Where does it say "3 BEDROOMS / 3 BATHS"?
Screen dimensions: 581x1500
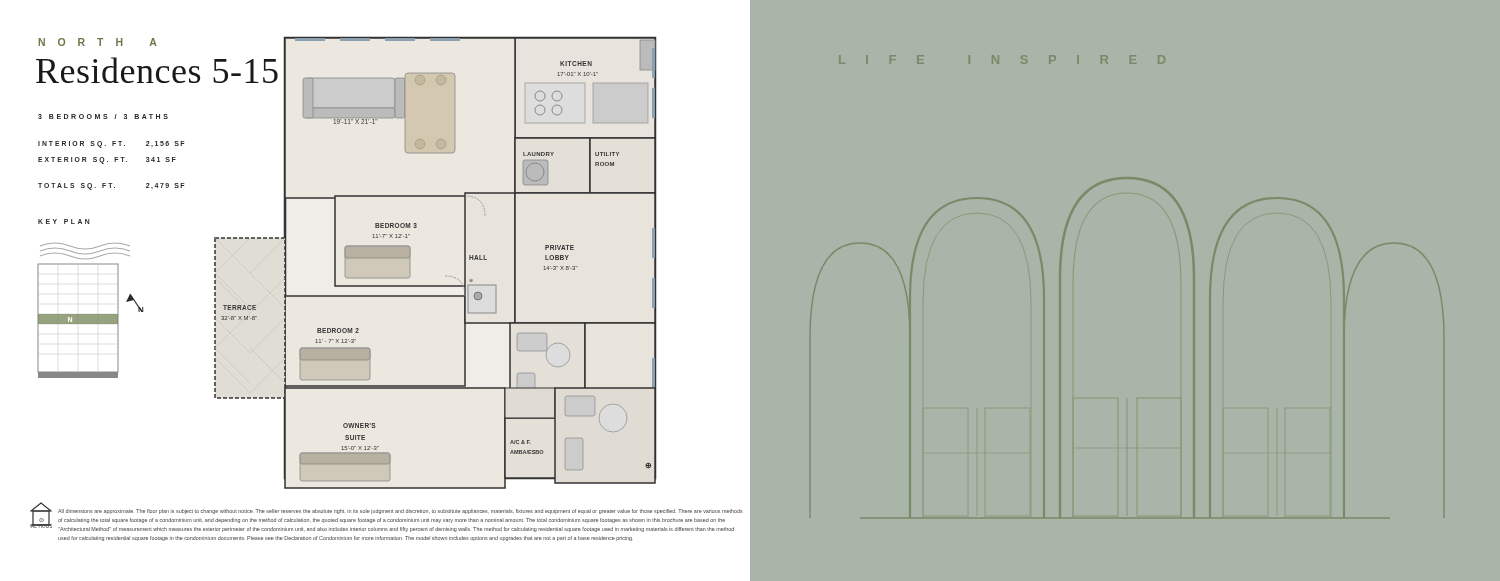(x=104, y=116)
